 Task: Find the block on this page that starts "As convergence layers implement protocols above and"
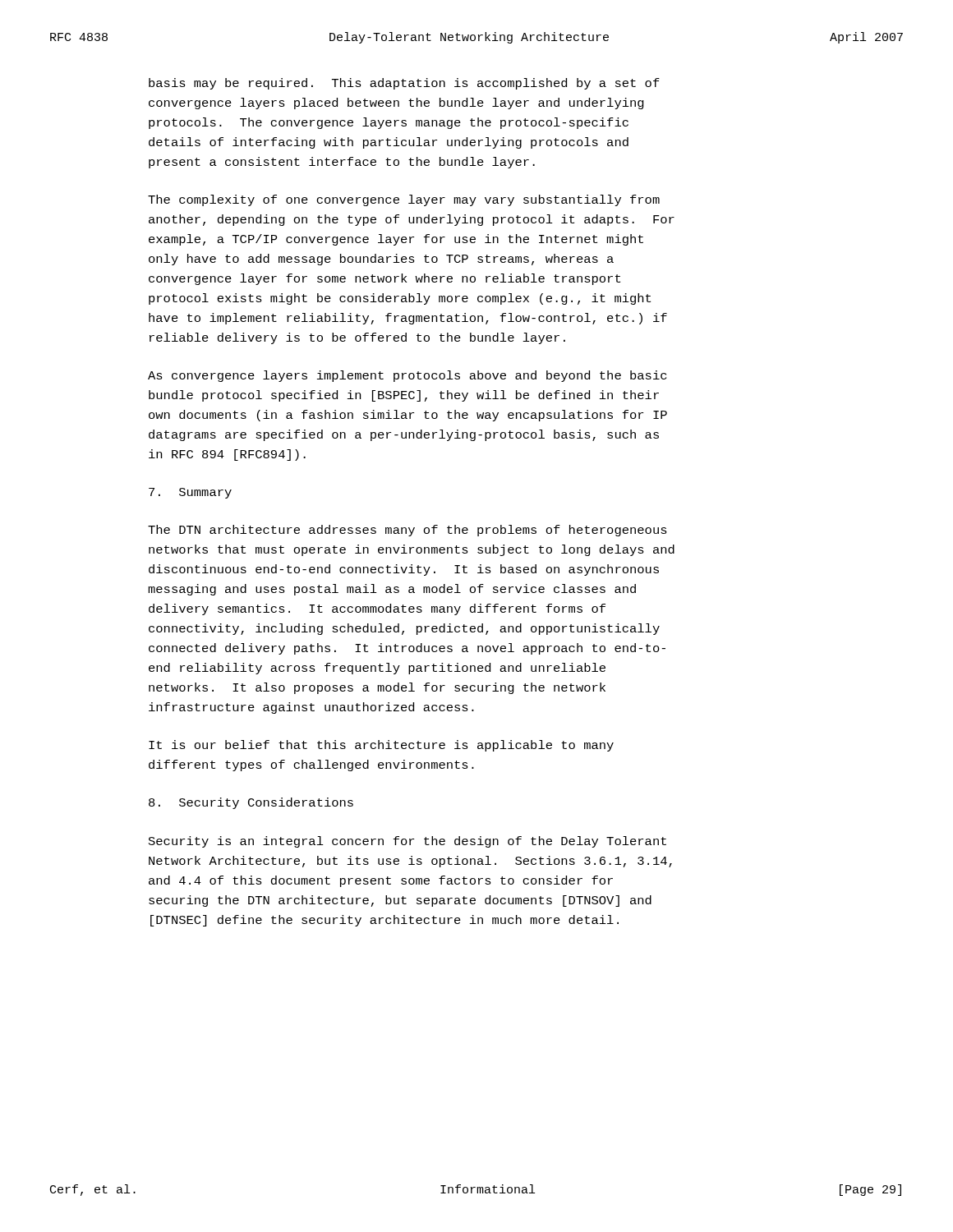[408, 416]
